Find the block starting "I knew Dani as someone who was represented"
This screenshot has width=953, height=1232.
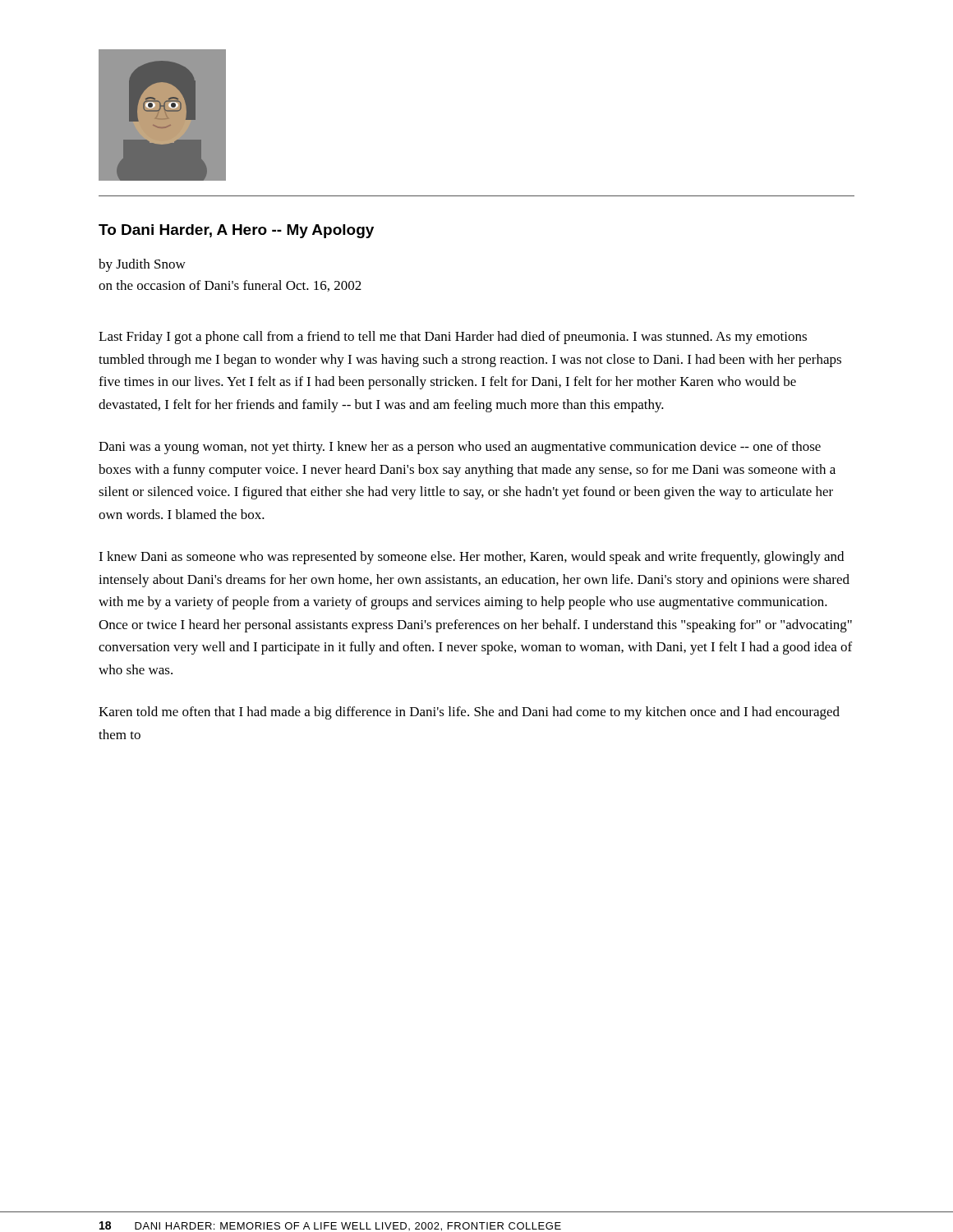(476, 613)
